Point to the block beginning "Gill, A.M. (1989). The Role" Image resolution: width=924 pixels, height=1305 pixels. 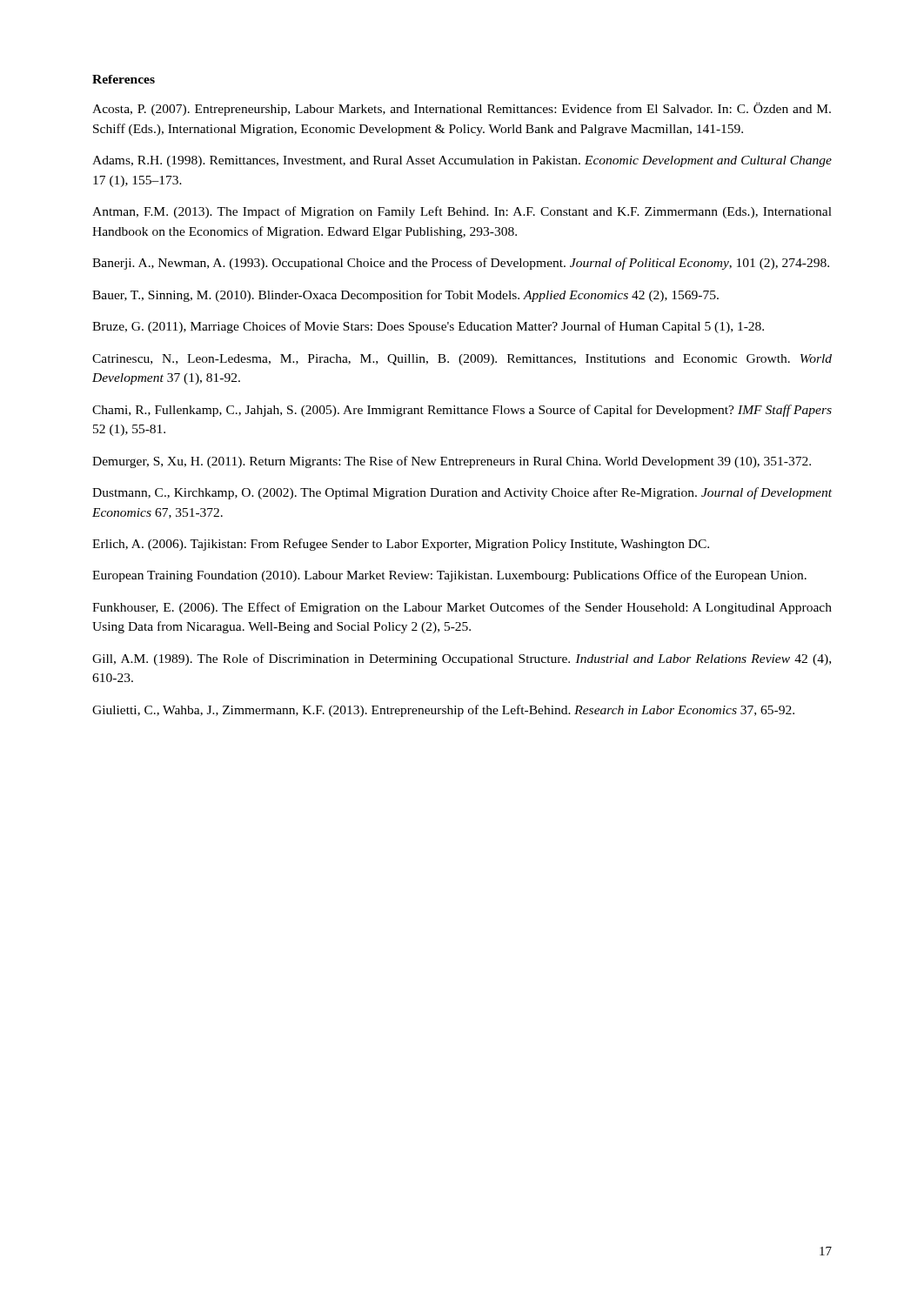(462, 668)
